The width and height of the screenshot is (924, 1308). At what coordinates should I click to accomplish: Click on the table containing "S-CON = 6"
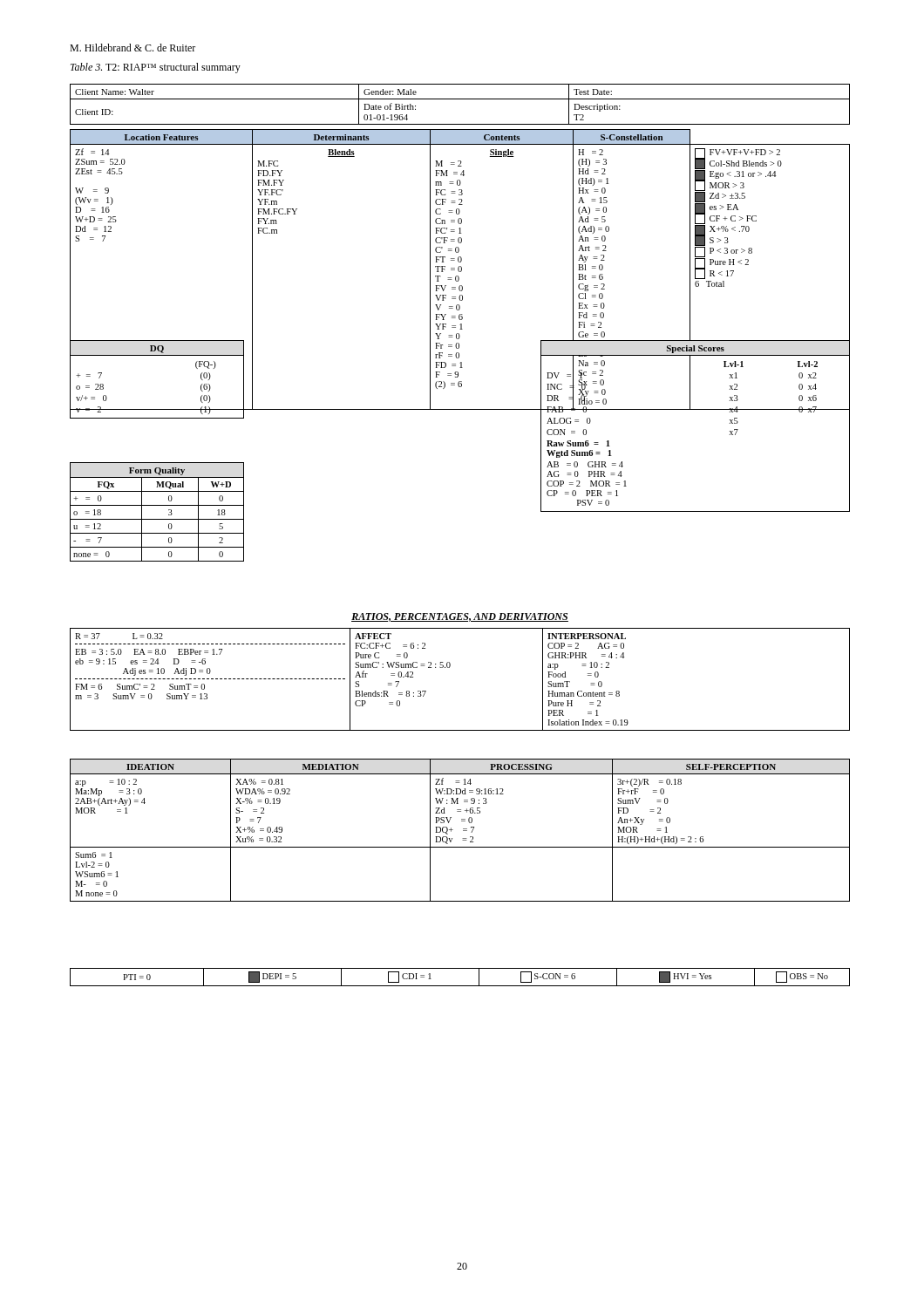[460, 977]
